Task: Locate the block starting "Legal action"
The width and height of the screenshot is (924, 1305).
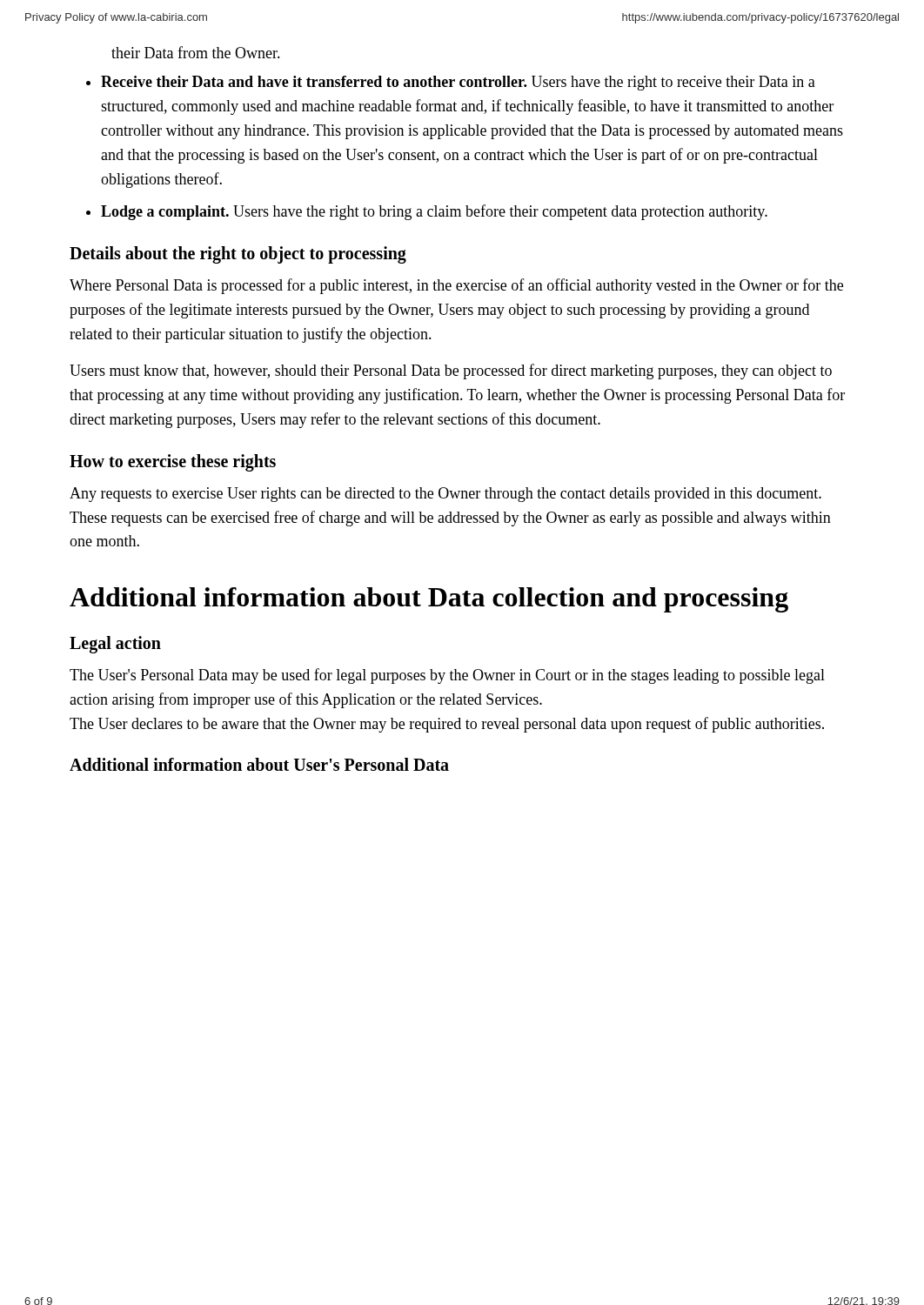Action: 115,643
